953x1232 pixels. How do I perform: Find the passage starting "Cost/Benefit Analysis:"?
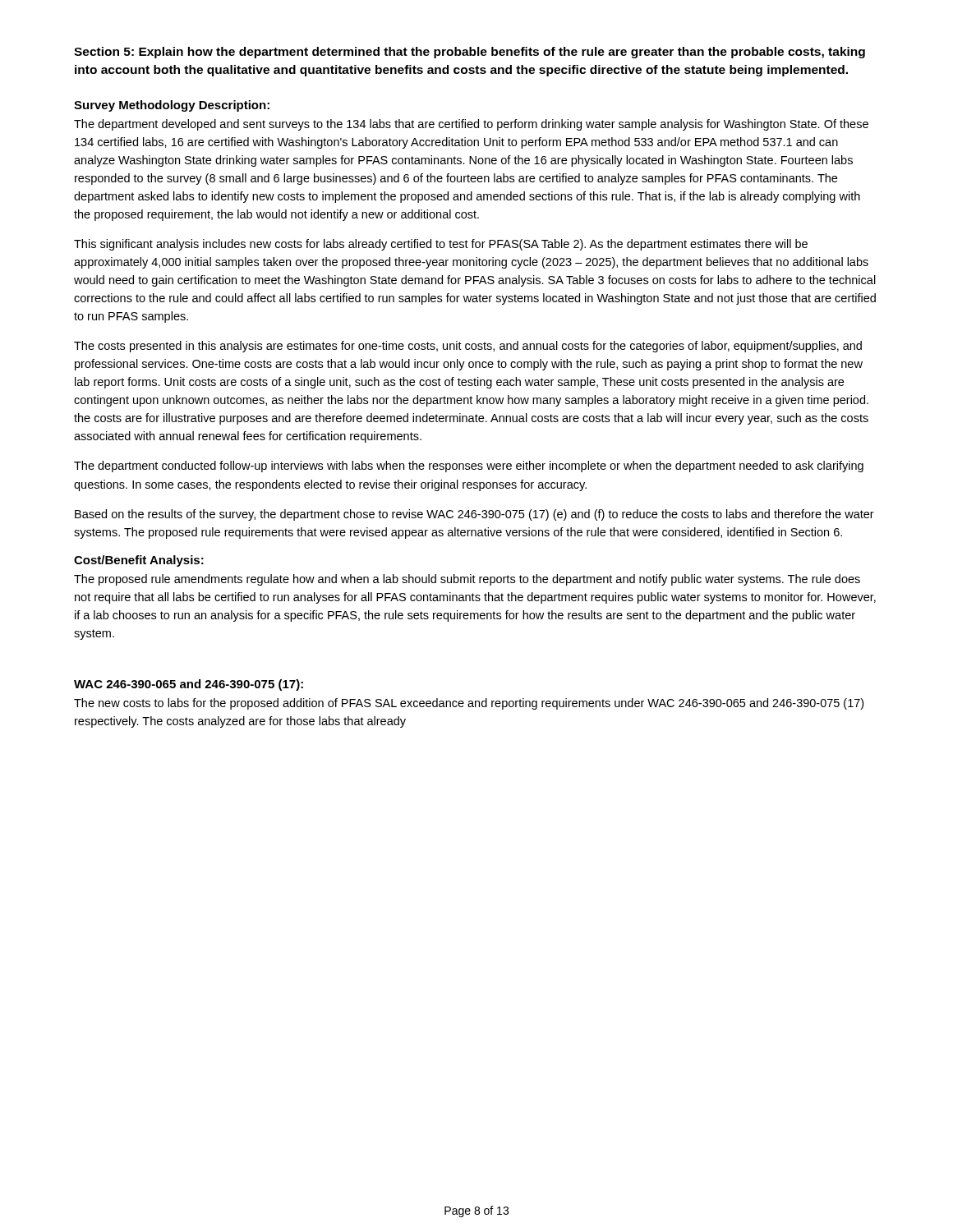point(139,559)
